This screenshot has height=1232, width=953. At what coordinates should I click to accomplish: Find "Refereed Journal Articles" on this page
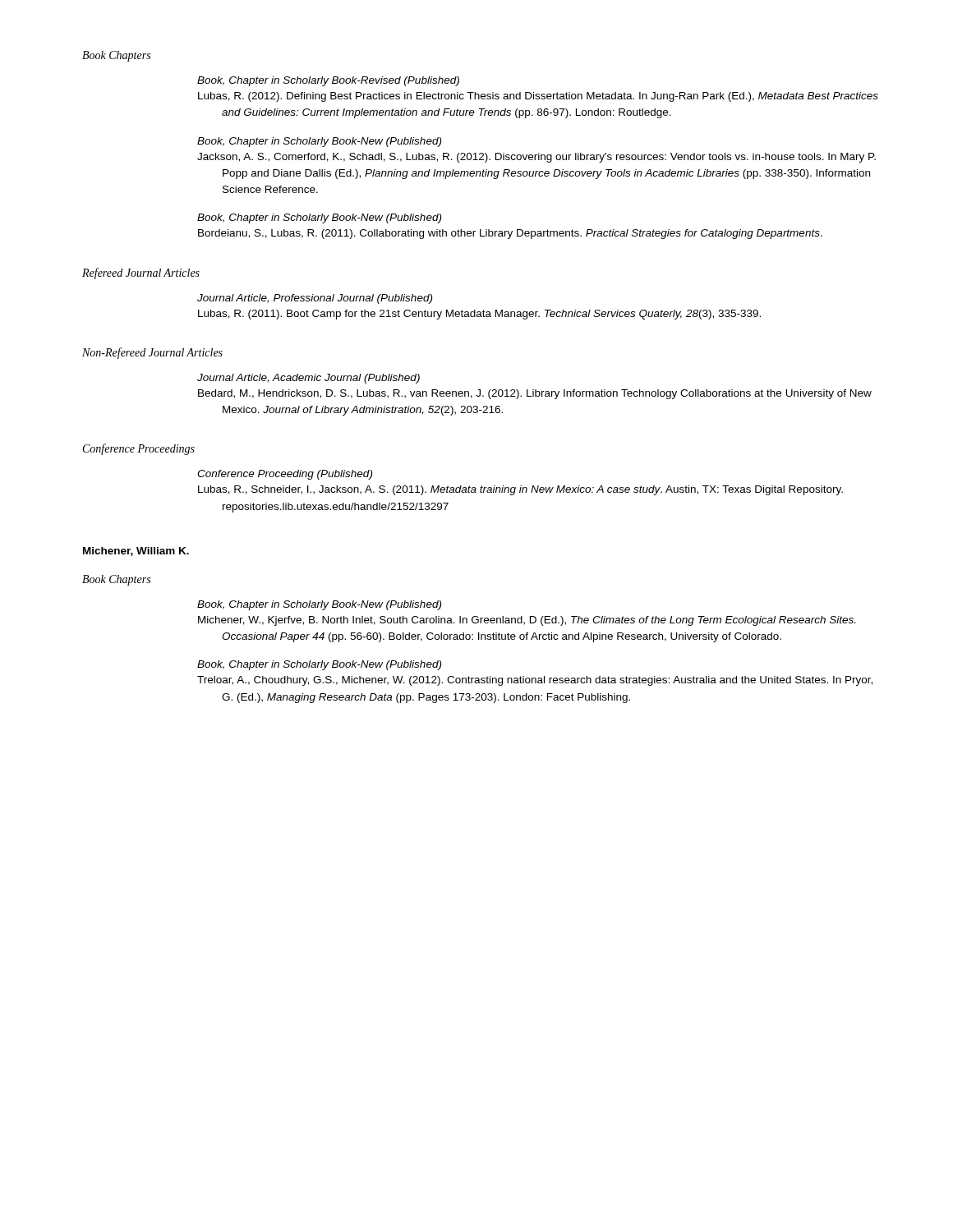[141, 273]
